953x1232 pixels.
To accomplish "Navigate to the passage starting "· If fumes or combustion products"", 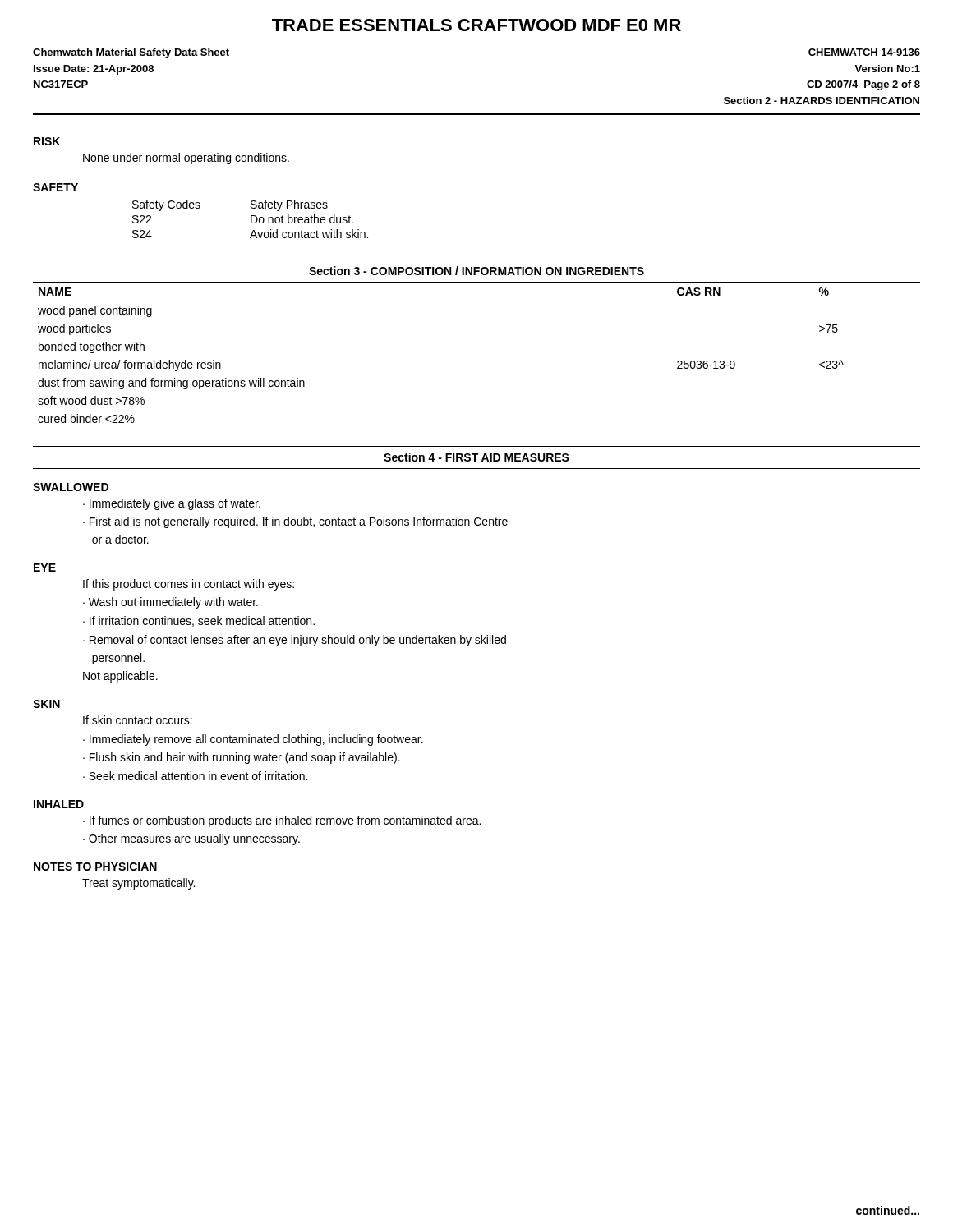I will coord(282,820).
